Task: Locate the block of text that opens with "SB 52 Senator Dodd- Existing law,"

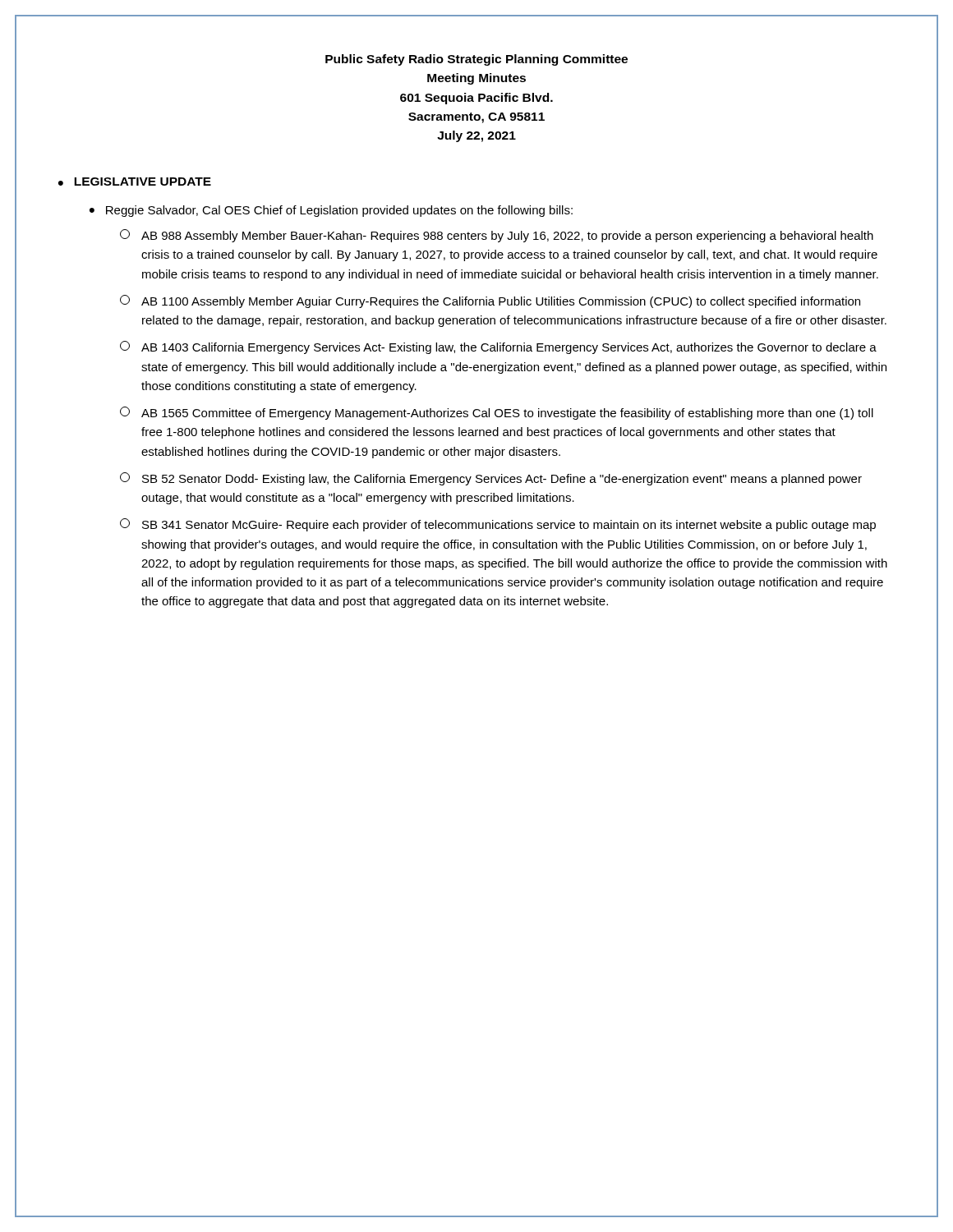Action: click(x=508, y=488)
